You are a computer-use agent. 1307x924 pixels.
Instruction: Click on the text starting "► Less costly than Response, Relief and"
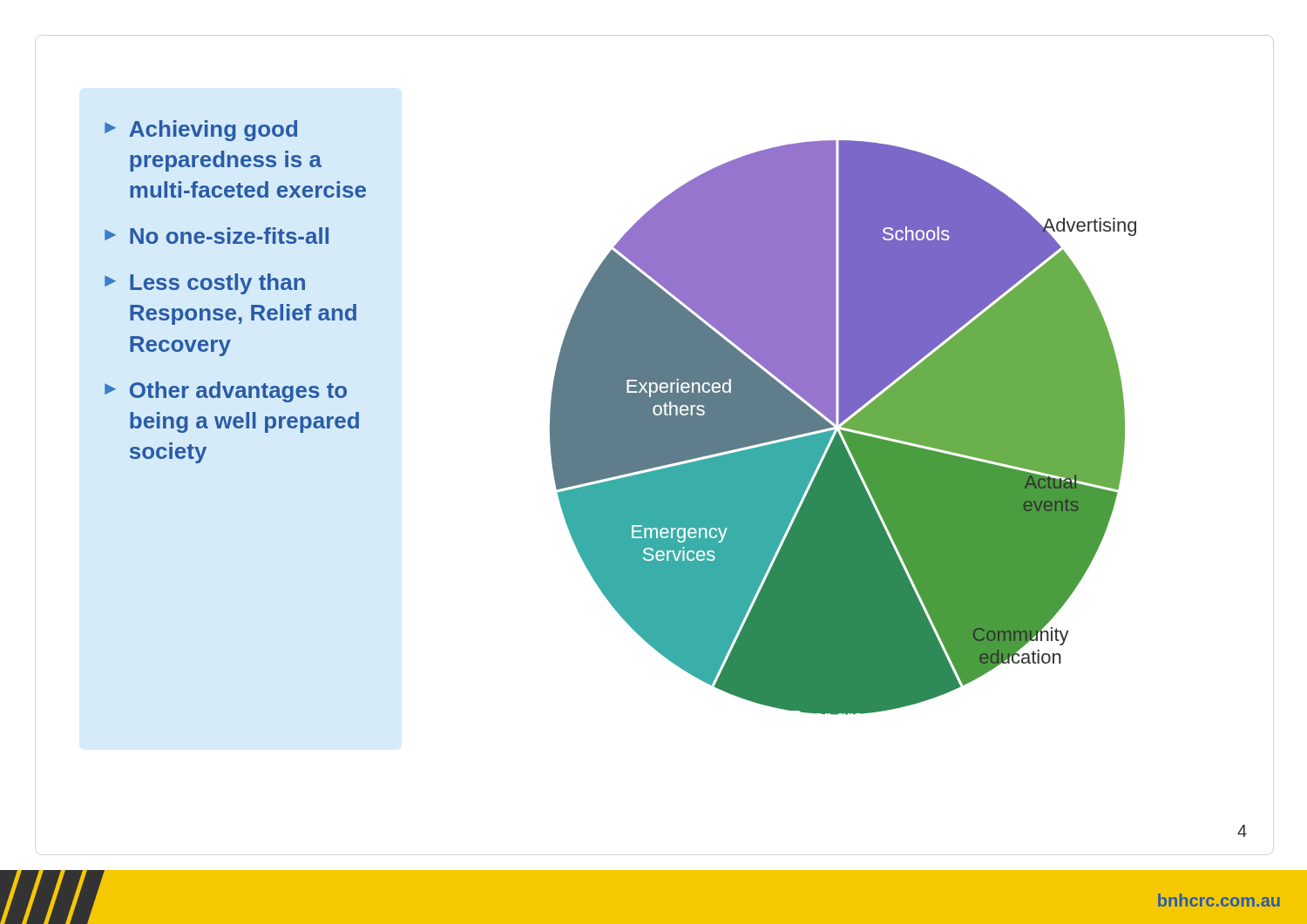[x=240, y=314]
